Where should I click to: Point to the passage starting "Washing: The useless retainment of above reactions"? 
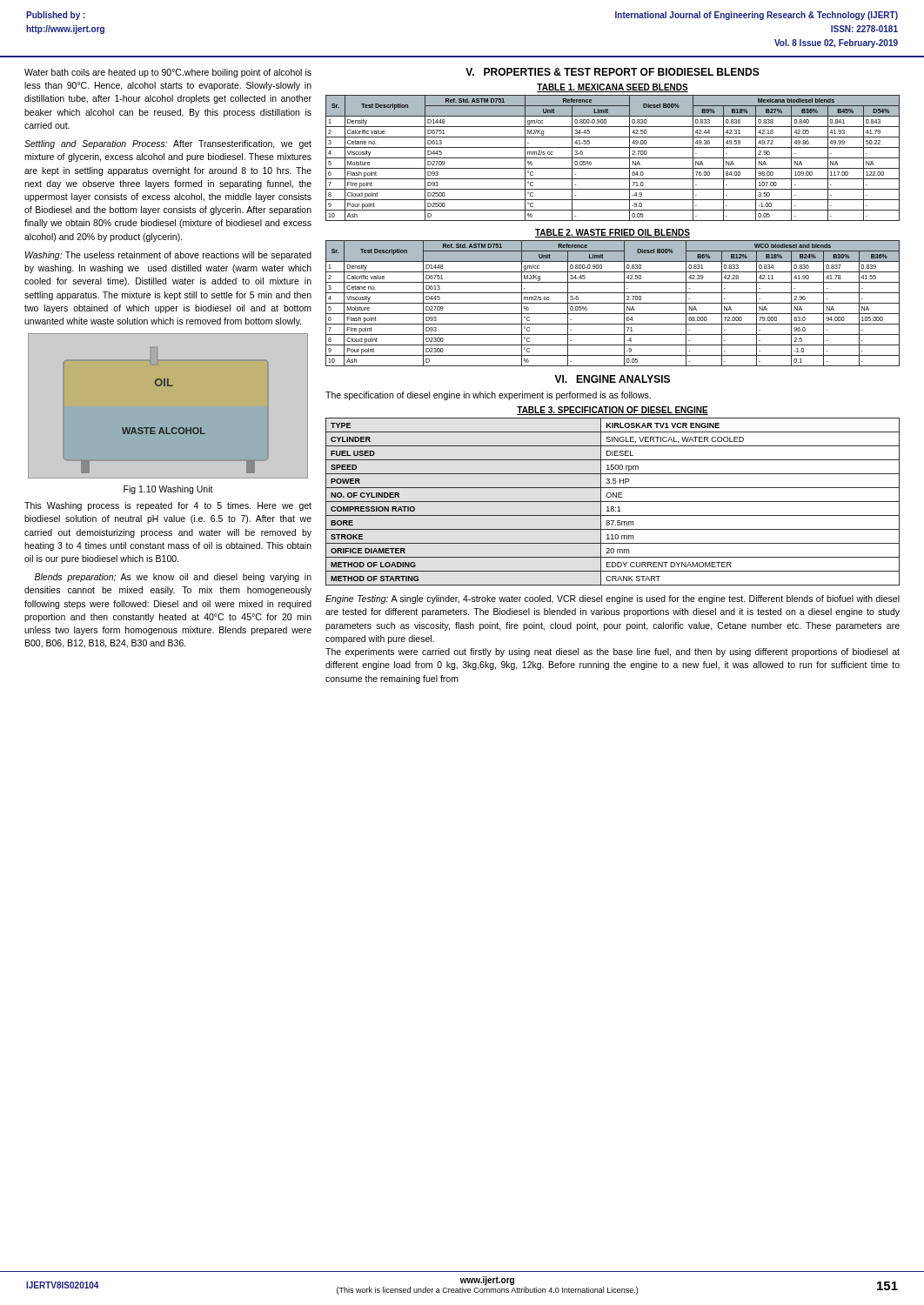168,288
